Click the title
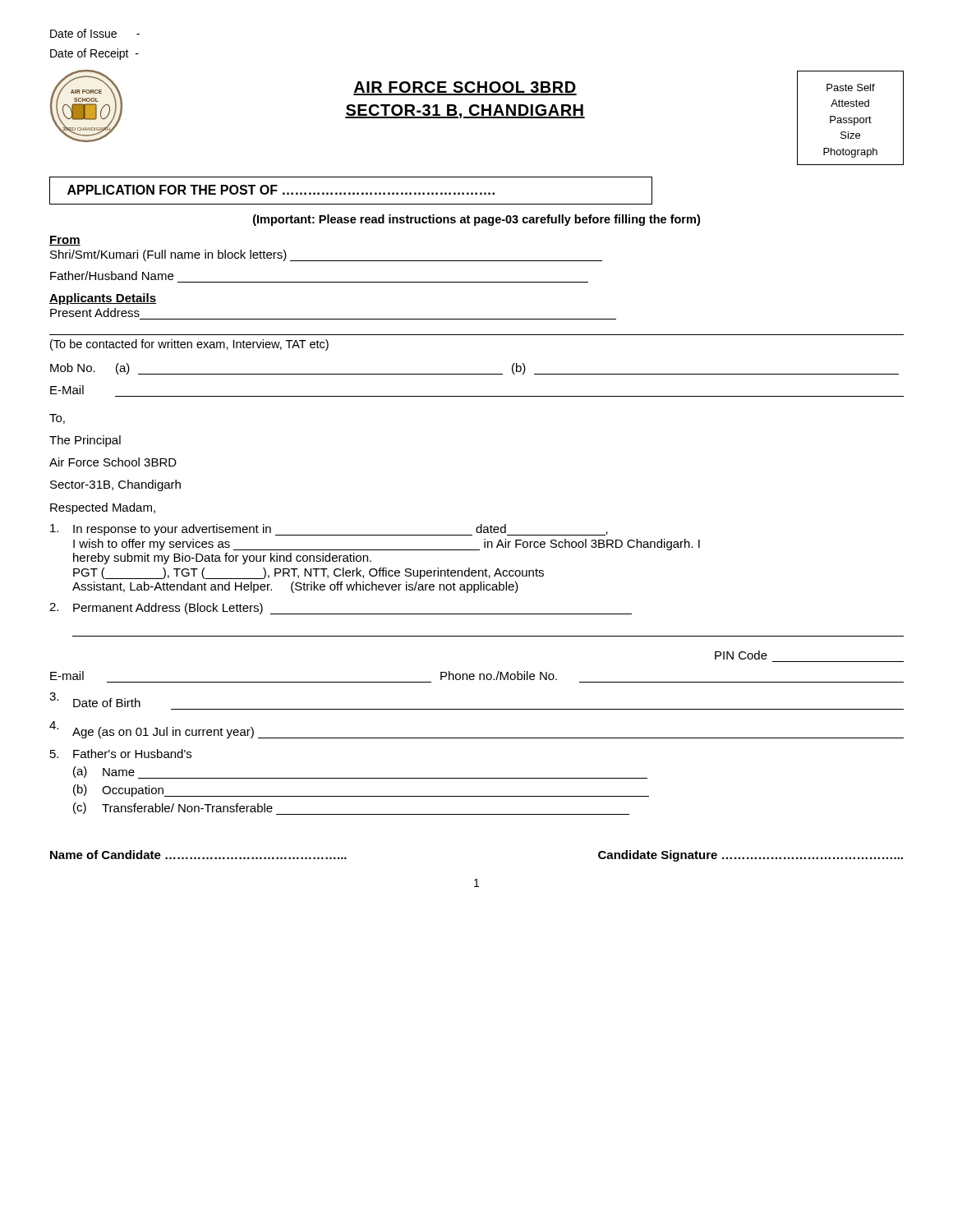 (465, 98)
